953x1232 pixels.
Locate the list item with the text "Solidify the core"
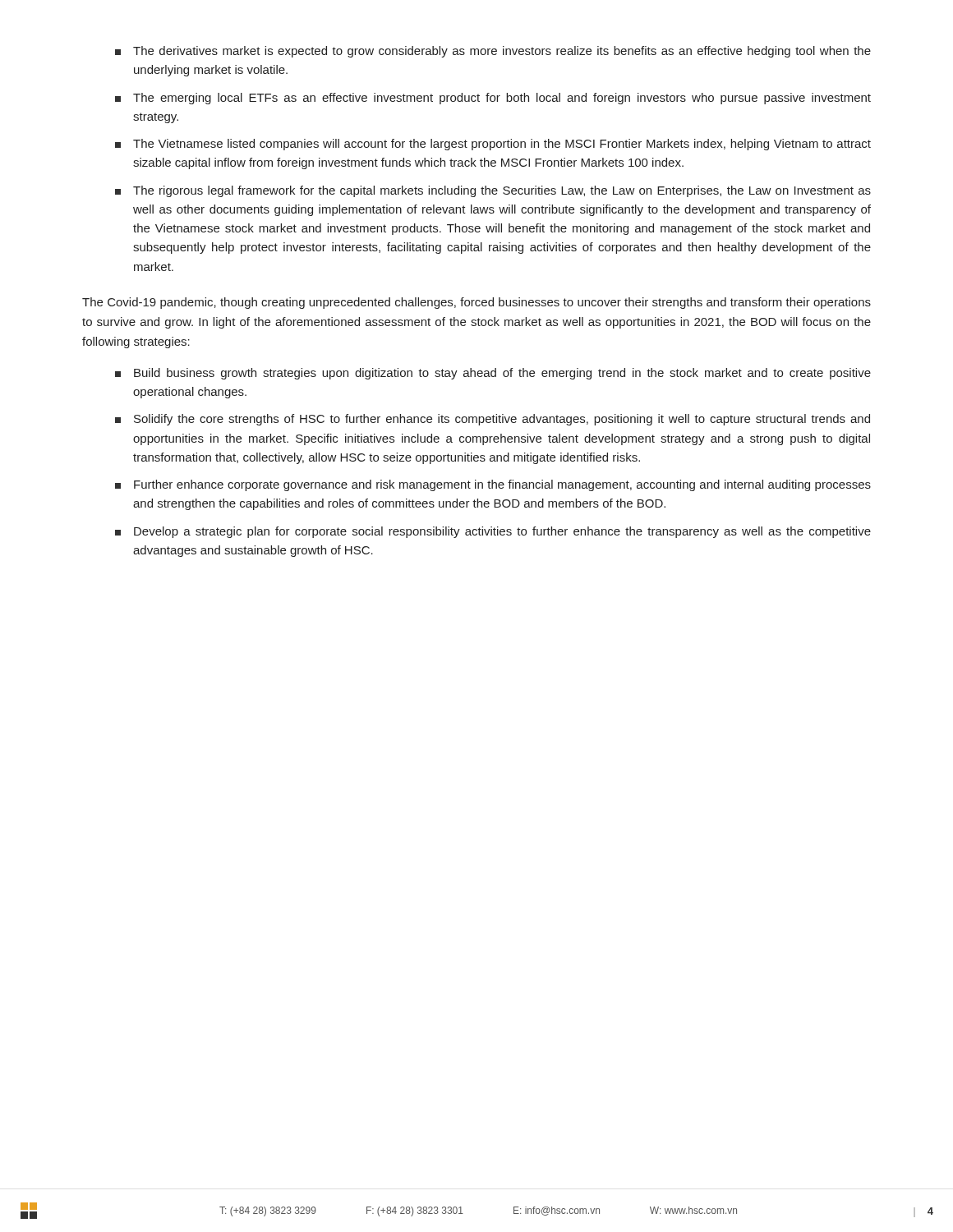(493, 438)
